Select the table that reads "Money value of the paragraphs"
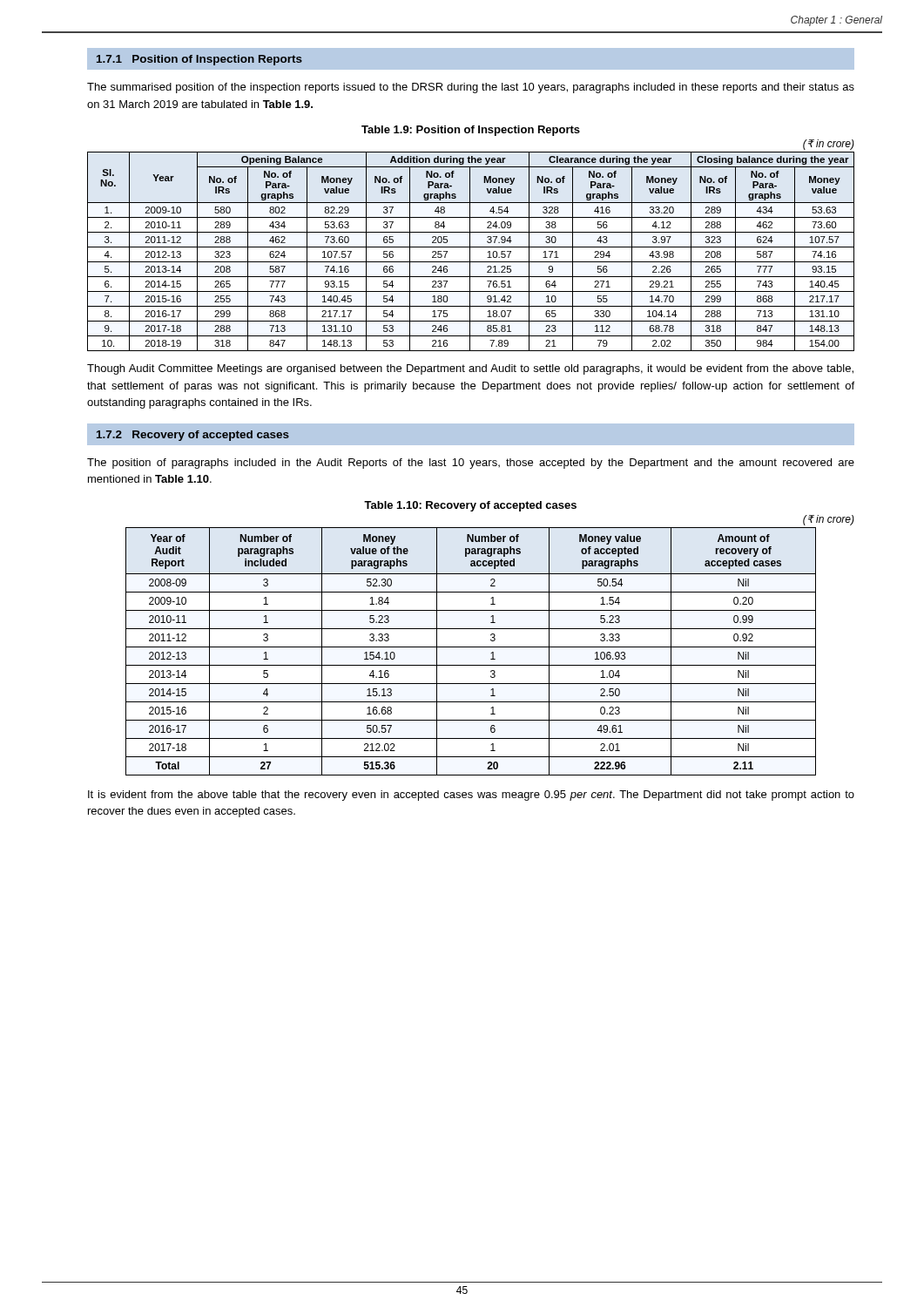The image size is (924, 1307). [471, 651]
